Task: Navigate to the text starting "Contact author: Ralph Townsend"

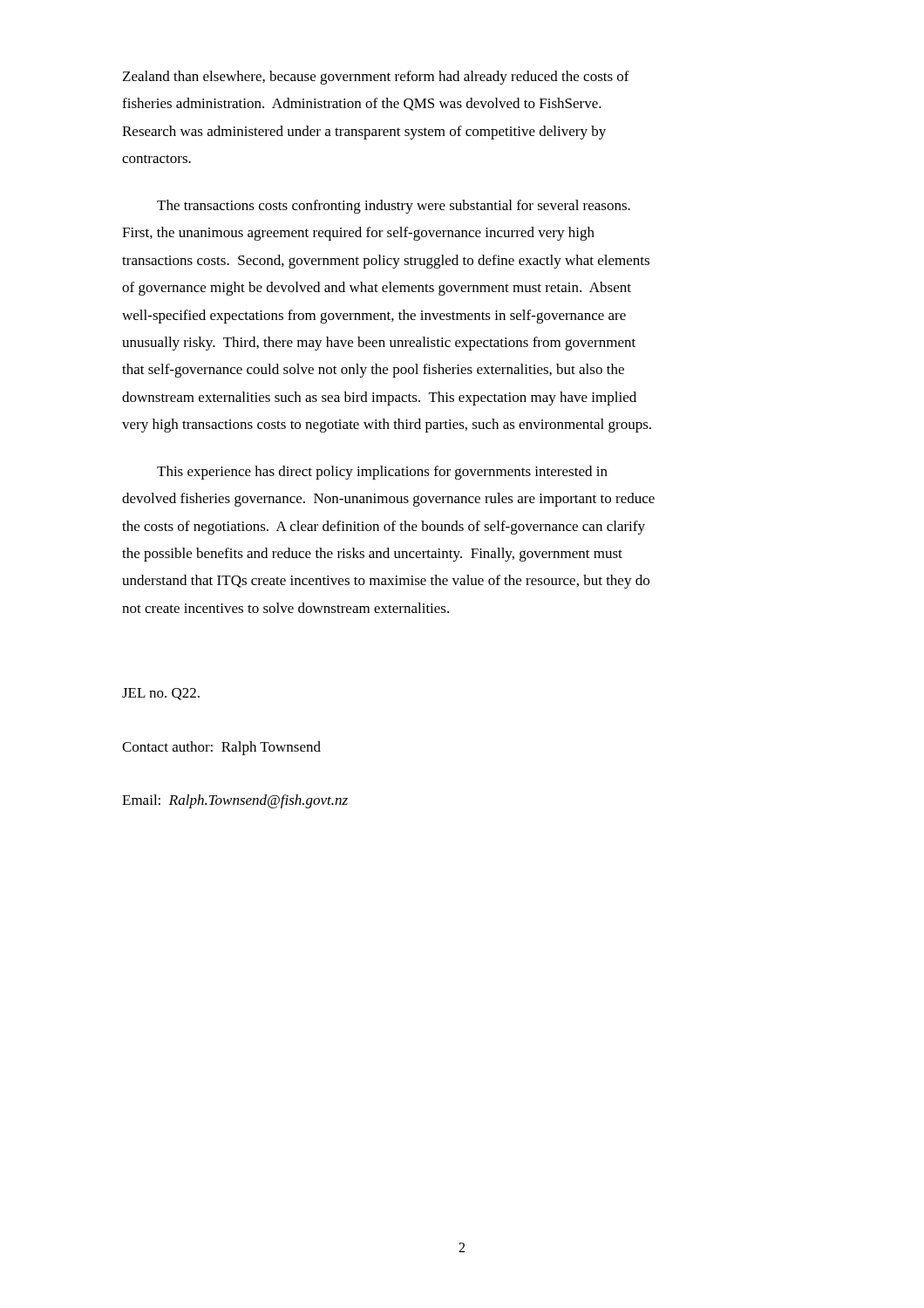Action: pyautogui.click(x=221, y=748)
